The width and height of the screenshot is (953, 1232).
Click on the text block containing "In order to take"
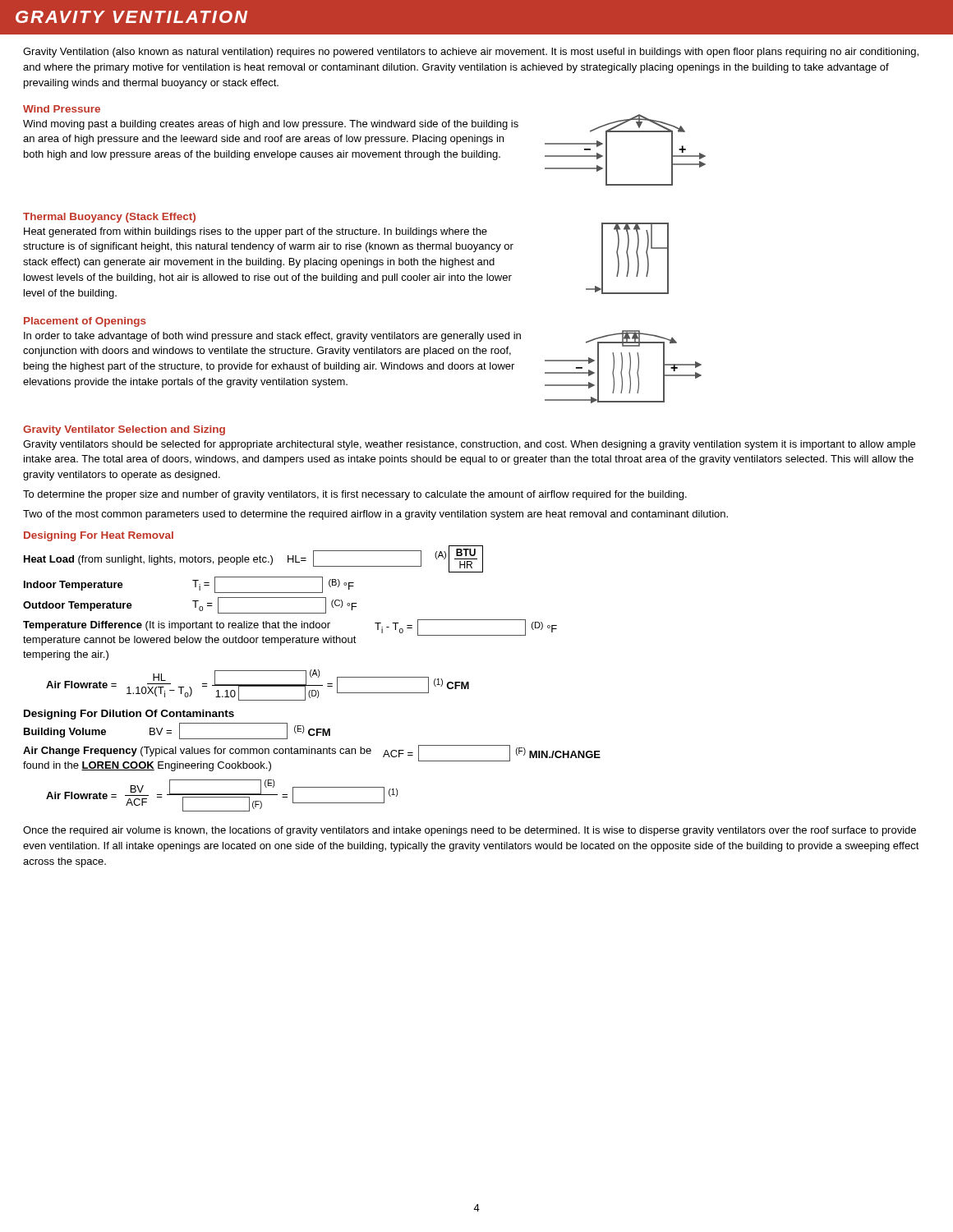click(x=272, y=358)
